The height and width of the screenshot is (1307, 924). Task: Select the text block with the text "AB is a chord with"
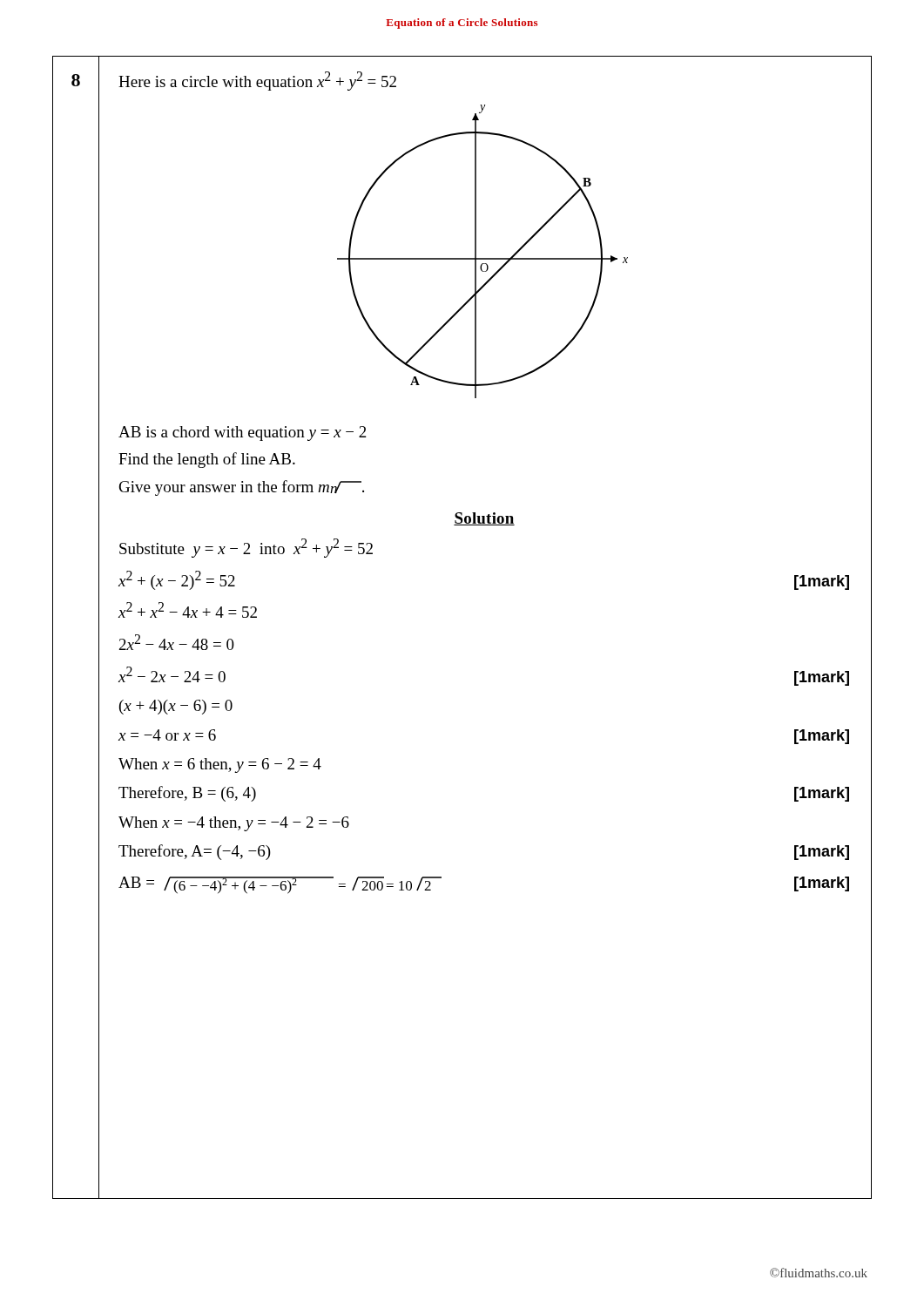[x=243, y=460]
